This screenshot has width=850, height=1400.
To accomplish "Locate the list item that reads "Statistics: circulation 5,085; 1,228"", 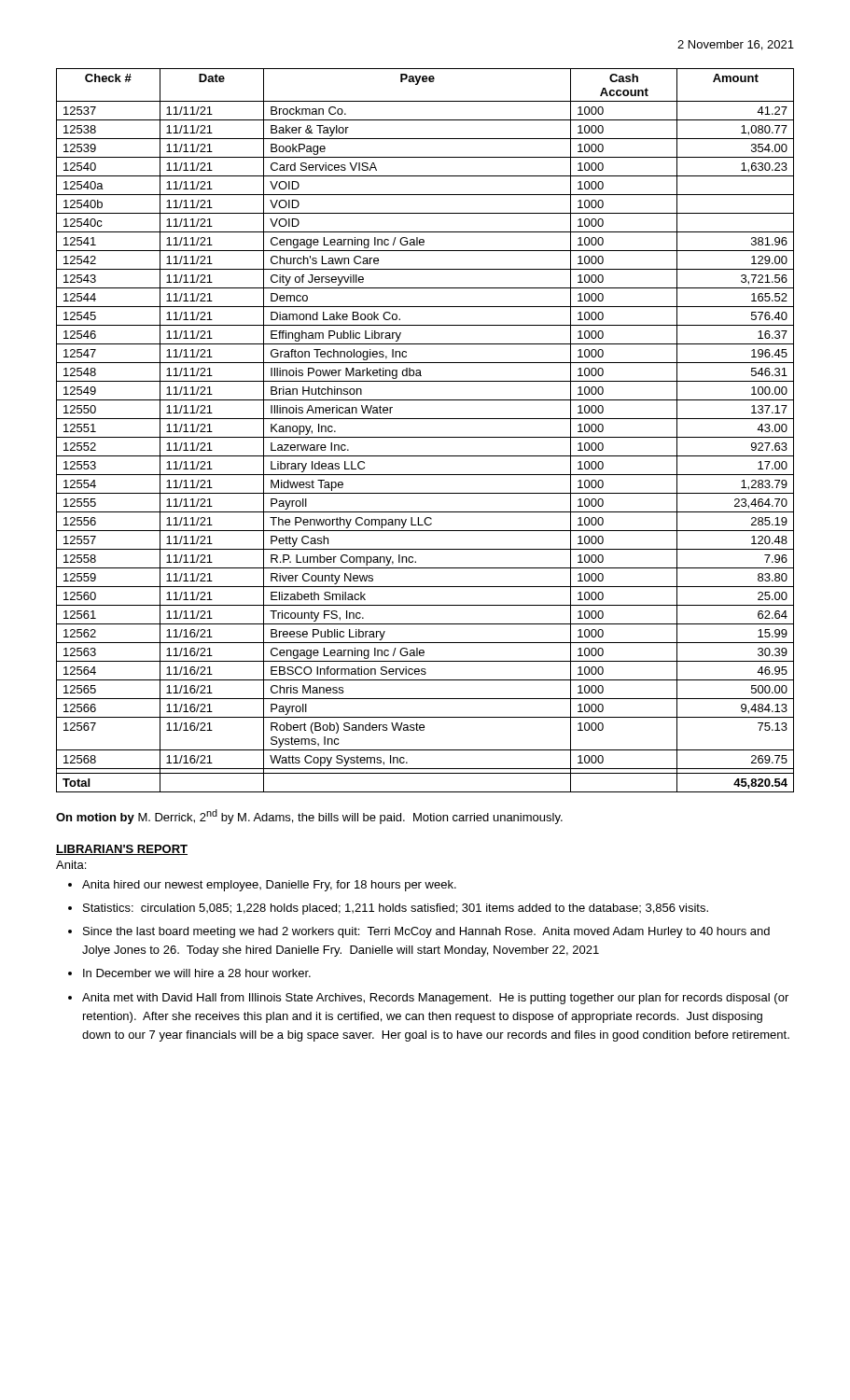I will (396, 908).
